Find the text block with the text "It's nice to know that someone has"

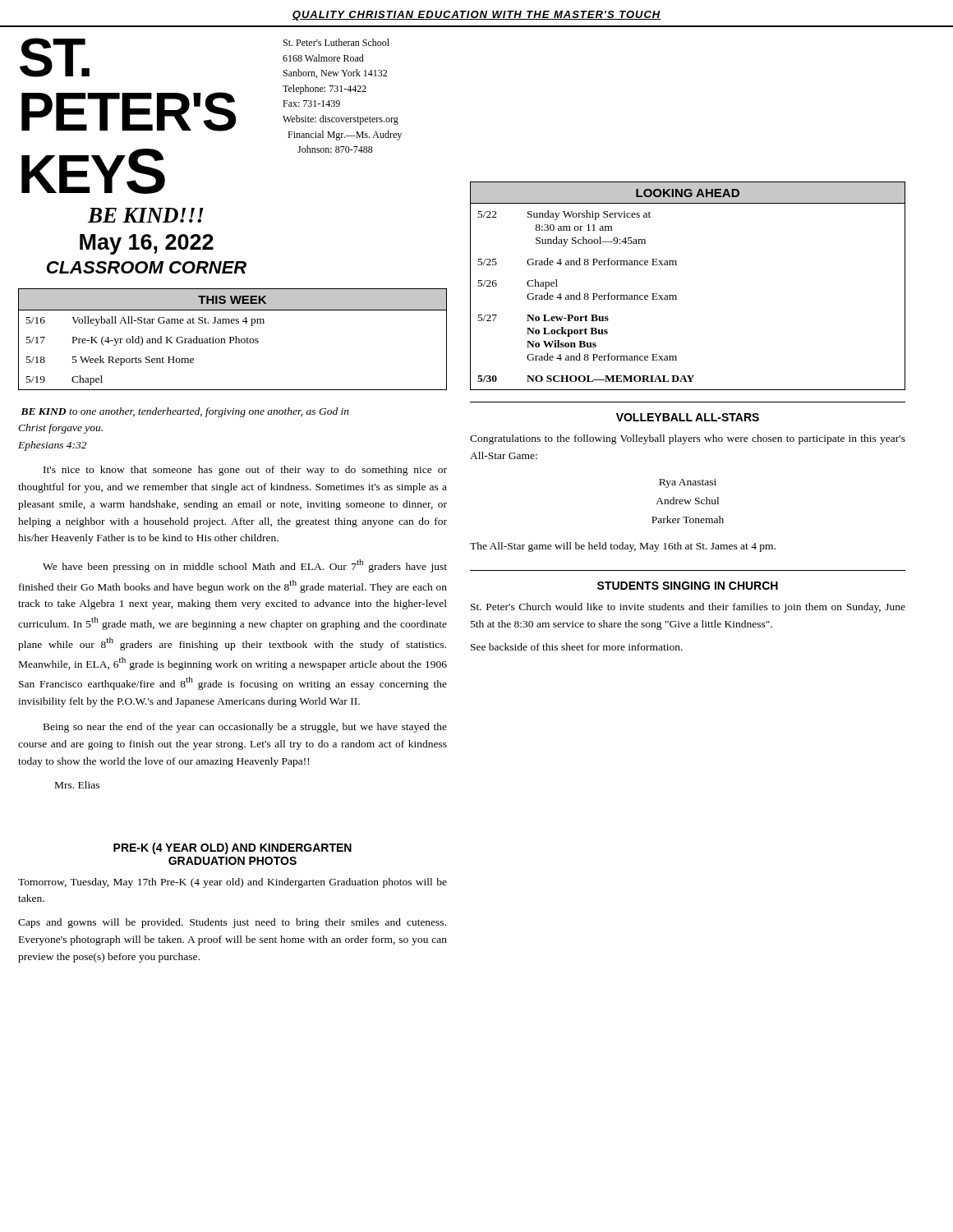(x=233, y=504)
